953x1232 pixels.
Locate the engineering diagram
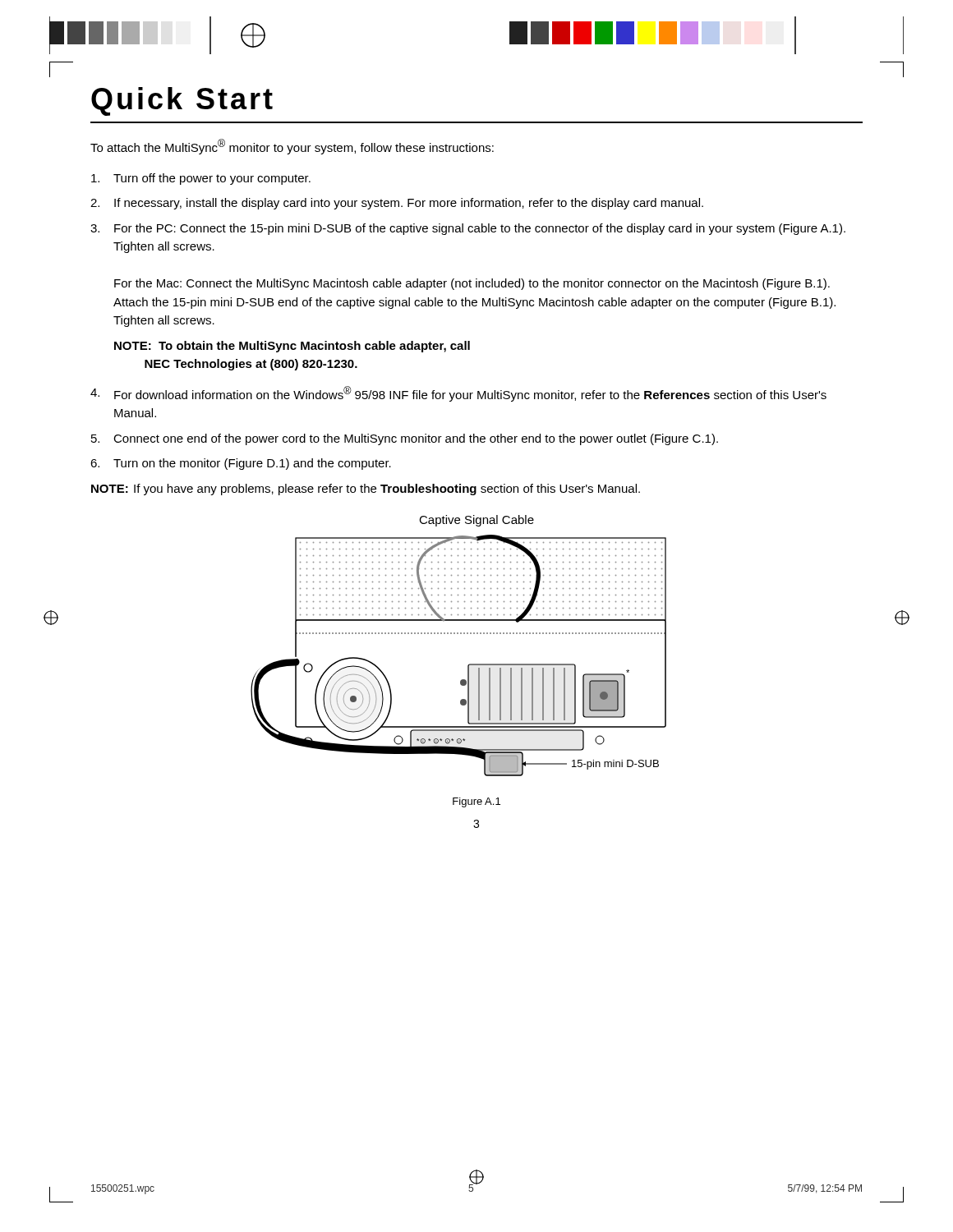pyautogui.click(x=476, y=662)
